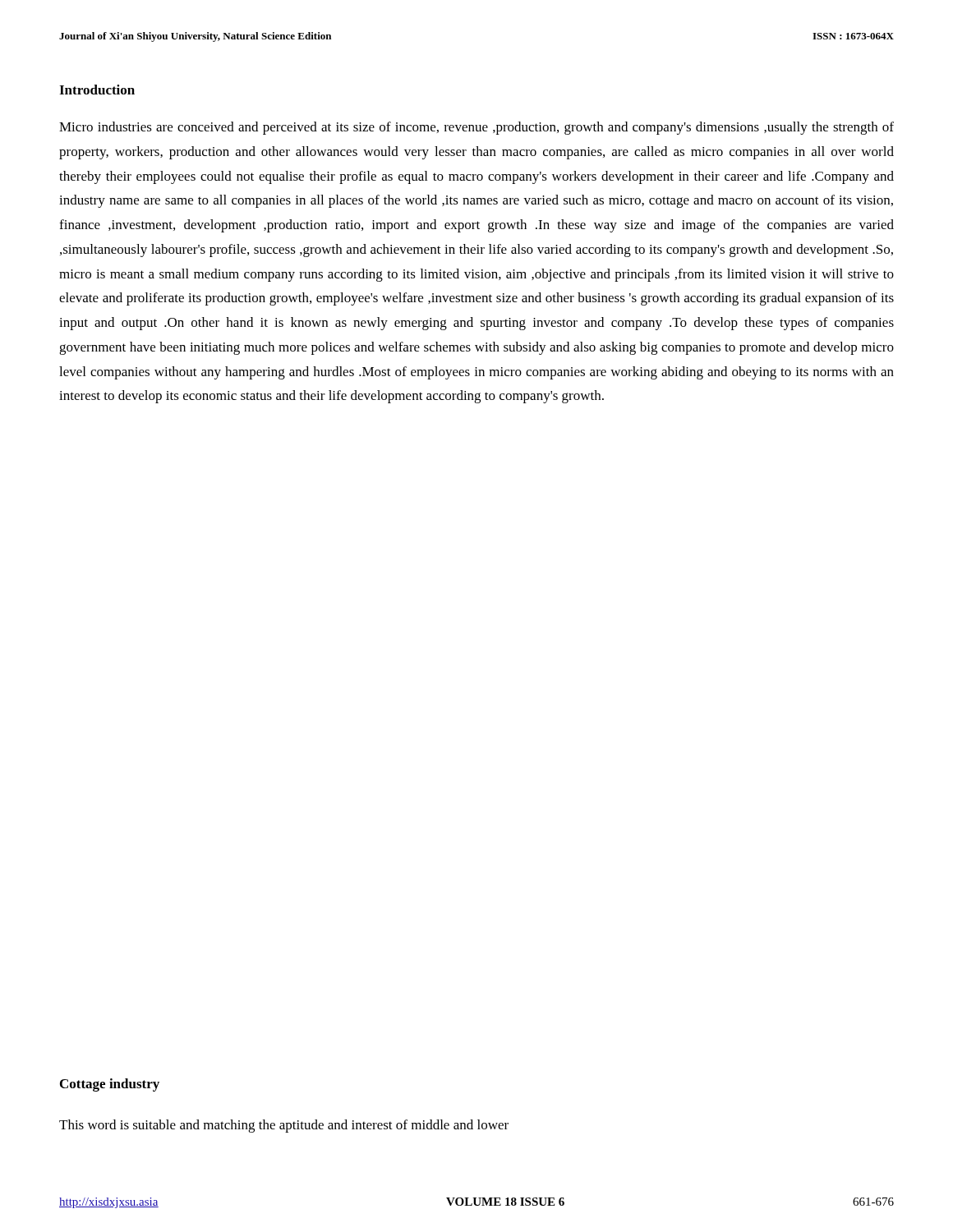The image size is (953, 1232).
Task: Locate the text block that says "Micro industries are conceived and perceived at"
Action: [476, 261]
